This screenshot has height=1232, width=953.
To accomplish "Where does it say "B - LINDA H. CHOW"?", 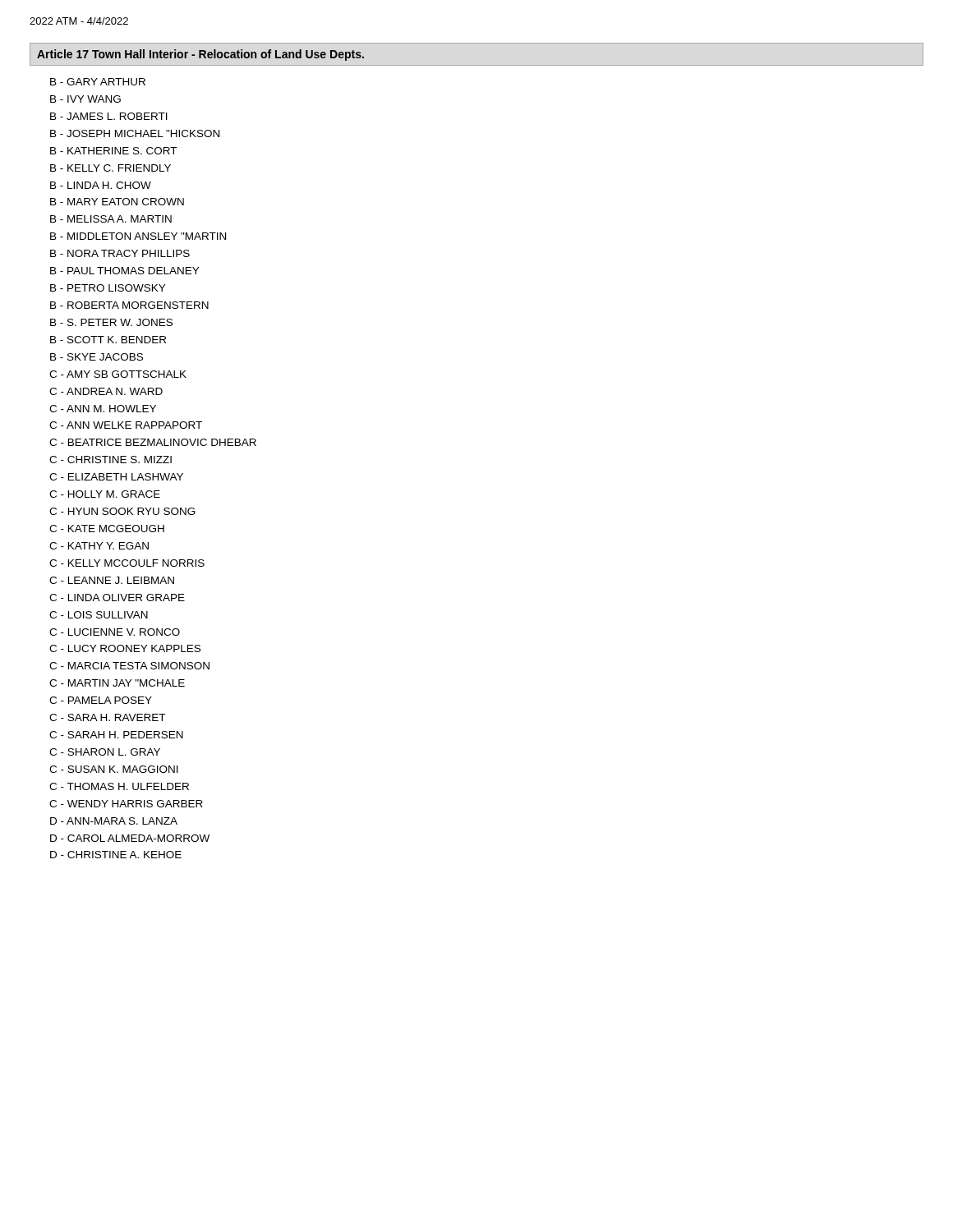I will point(100,185).
